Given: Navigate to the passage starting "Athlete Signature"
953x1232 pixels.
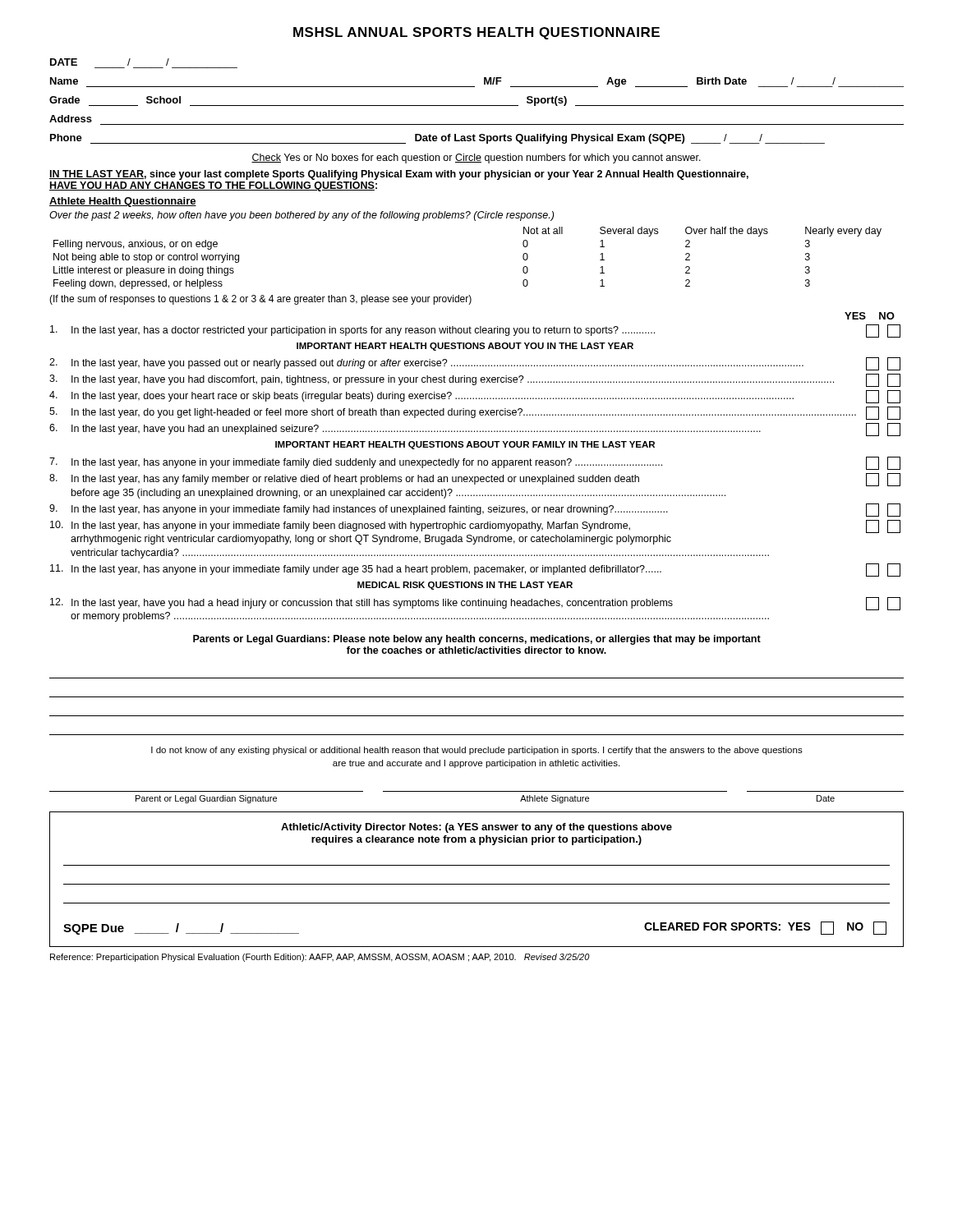Looking at the screenshot, I should [x=555, y=799].
